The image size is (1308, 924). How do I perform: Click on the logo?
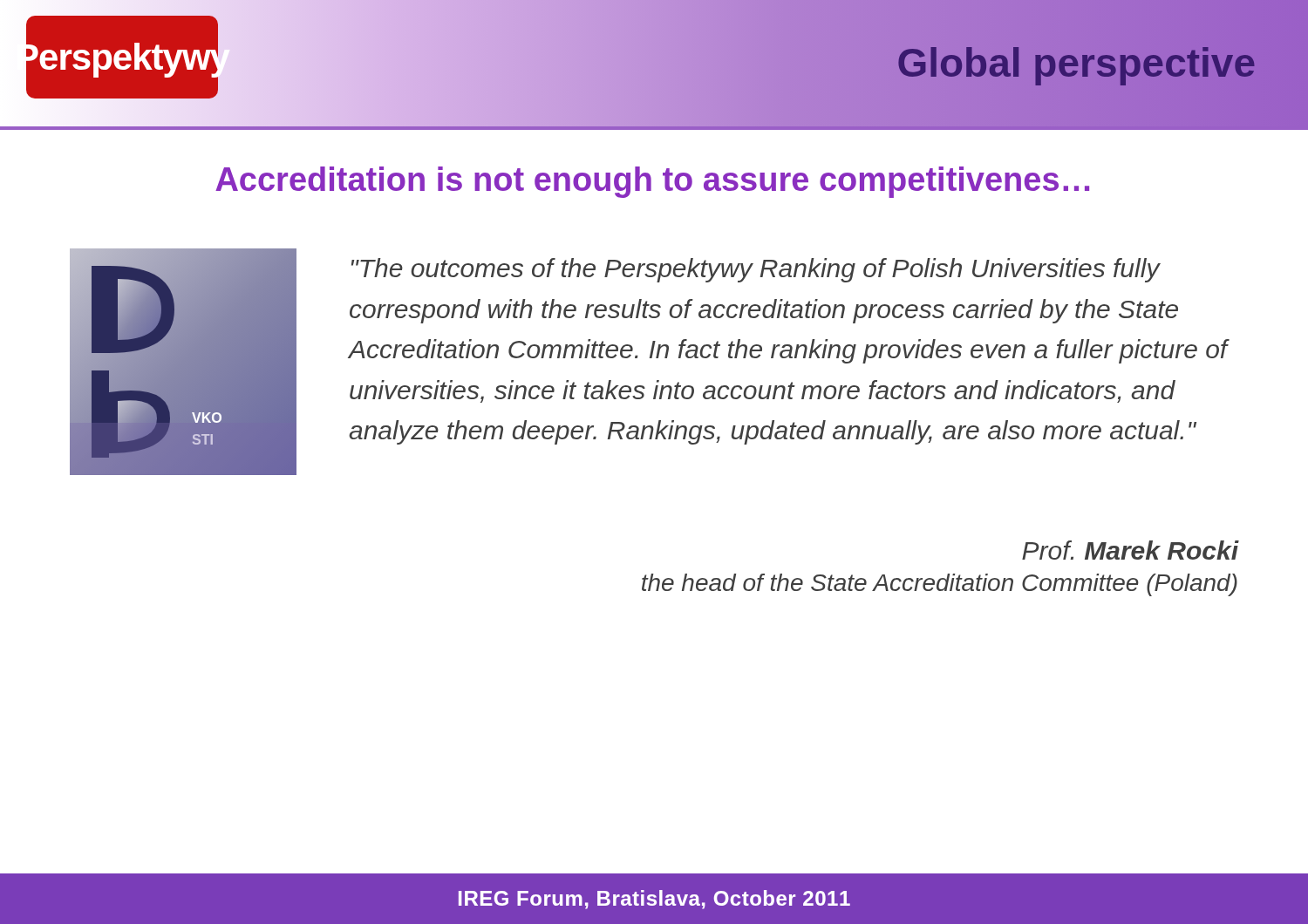(122, 57)
